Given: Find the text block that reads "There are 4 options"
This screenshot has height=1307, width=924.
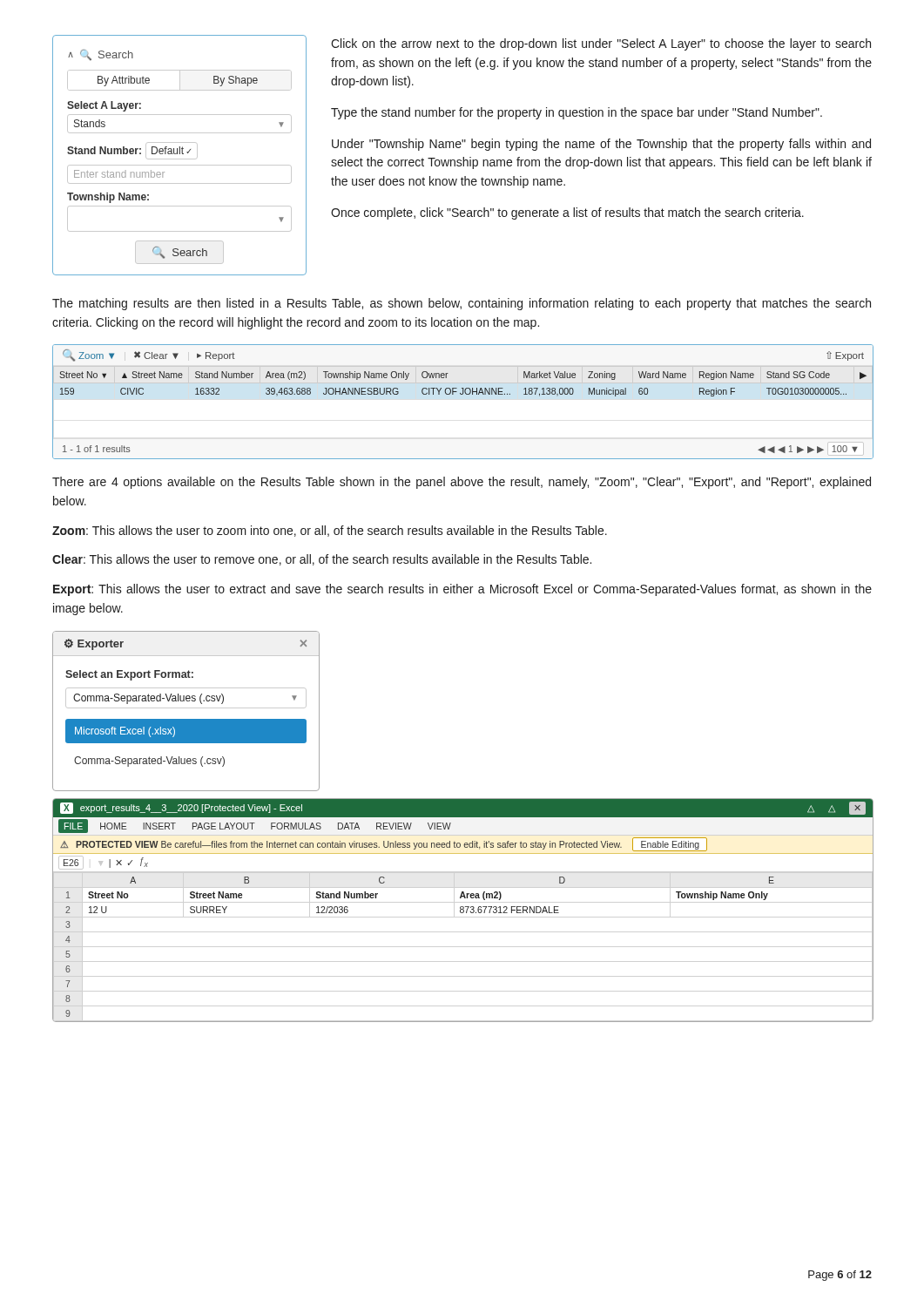Looking at the screenshot, I should tap(462, 492).
